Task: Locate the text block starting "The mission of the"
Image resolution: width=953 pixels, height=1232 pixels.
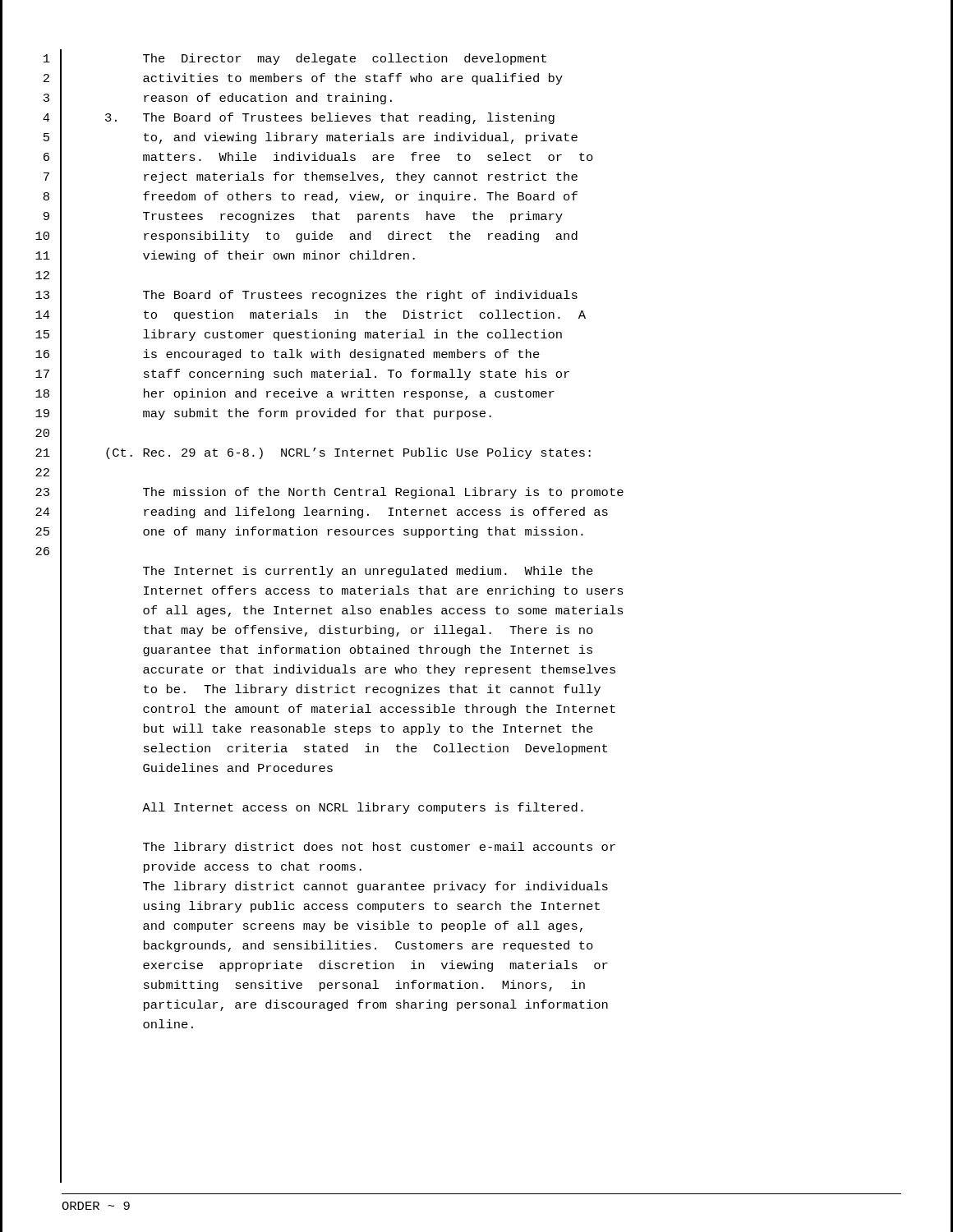Action: 364,513
